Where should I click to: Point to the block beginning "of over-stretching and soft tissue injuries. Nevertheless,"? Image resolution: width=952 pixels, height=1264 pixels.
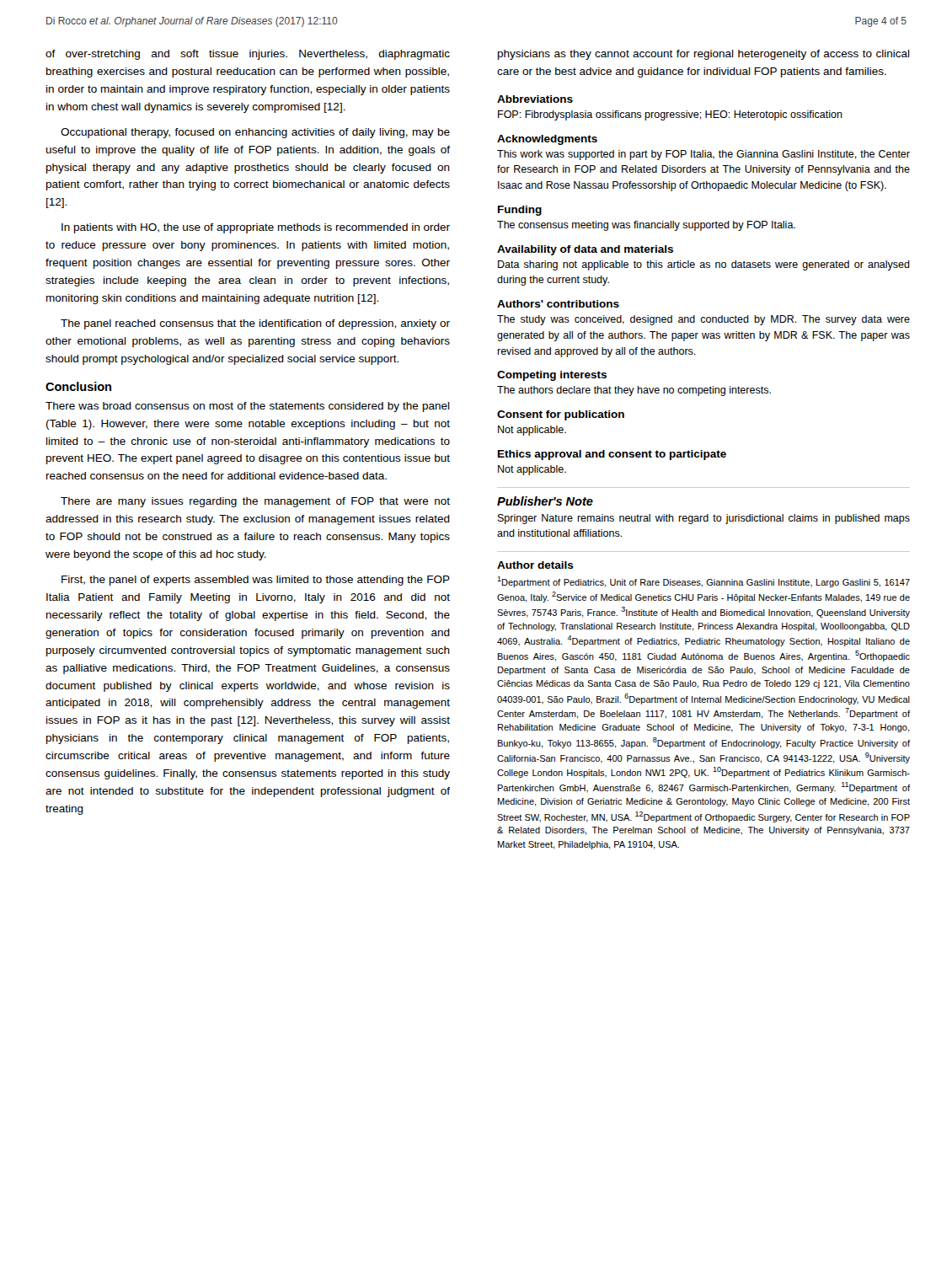click(x=248, y=81)
